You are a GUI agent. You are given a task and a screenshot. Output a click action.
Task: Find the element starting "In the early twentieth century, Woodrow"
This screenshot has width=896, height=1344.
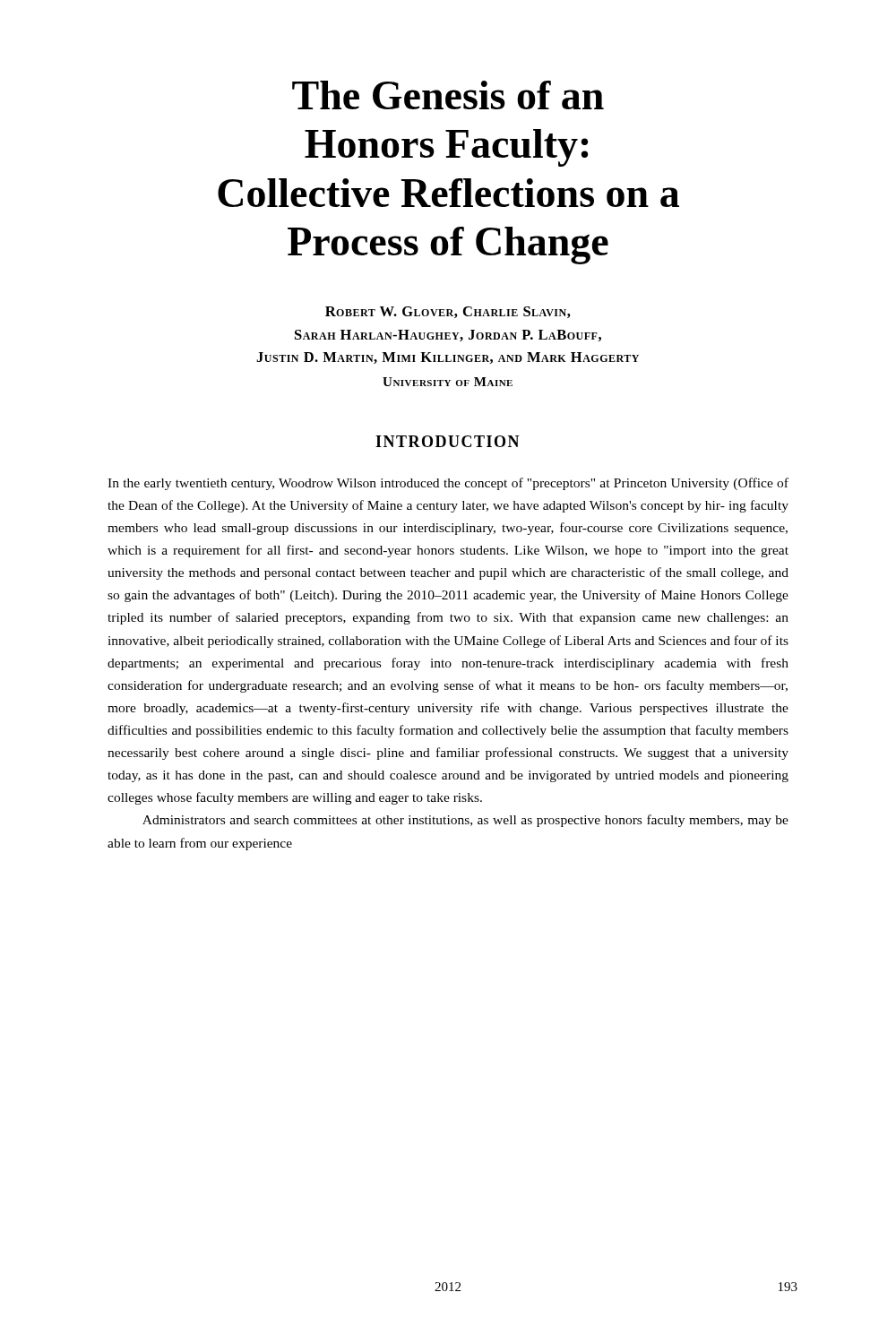[448, 662]
